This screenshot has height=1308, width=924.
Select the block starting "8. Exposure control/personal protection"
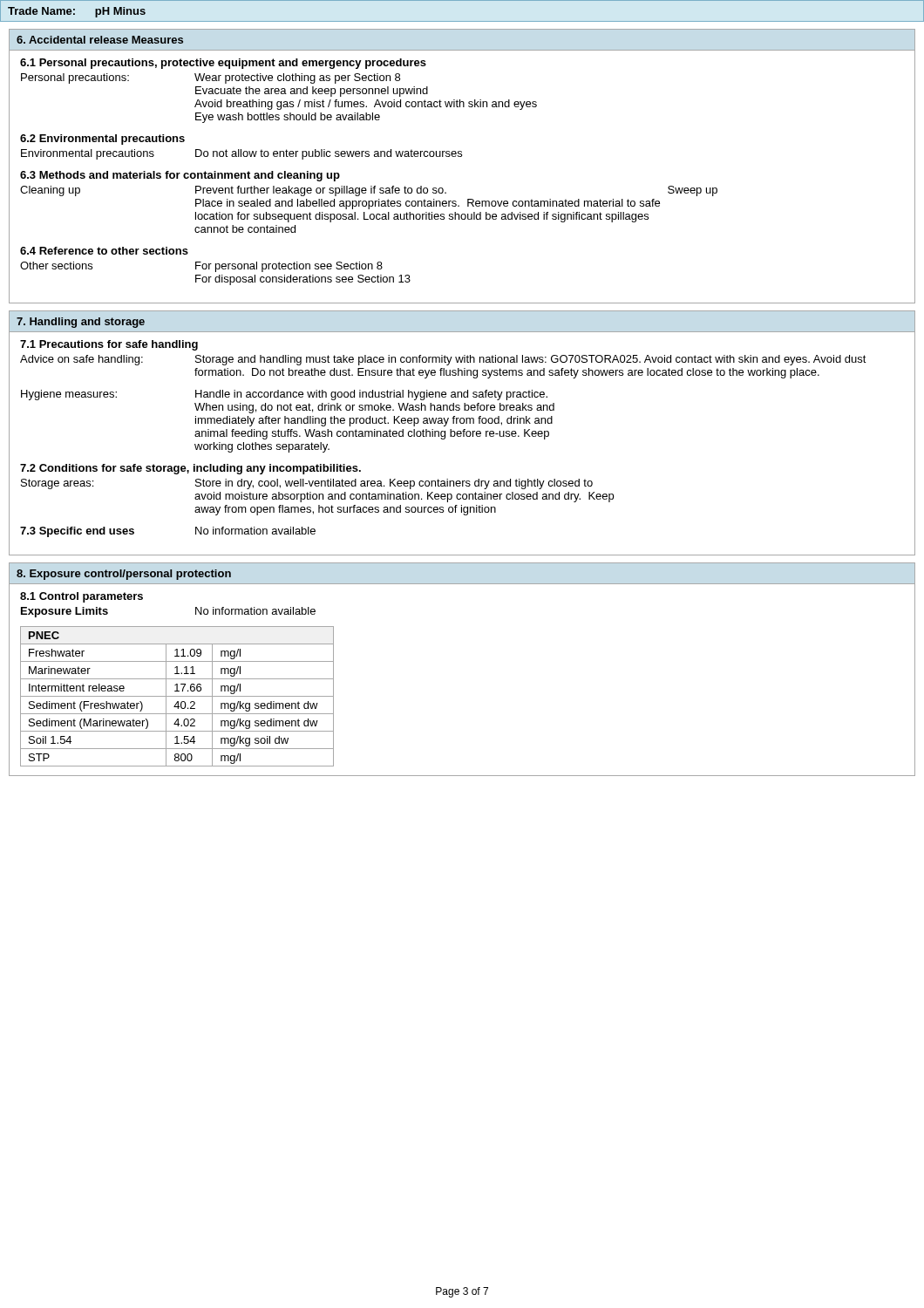tap(124, 573)
